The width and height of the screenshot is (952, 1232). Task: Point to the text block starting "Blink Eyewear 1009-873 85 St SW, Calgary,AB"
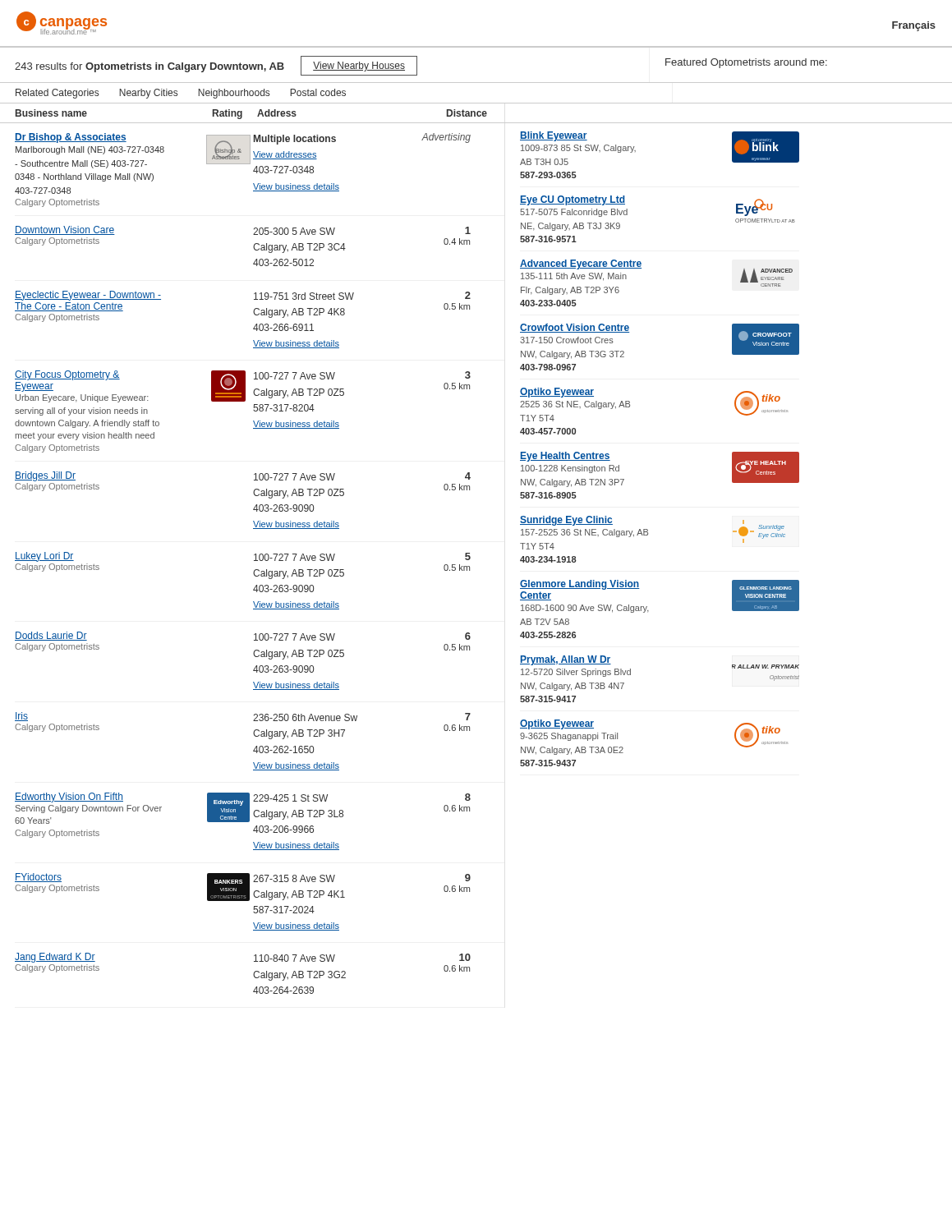tap(561, 148)
